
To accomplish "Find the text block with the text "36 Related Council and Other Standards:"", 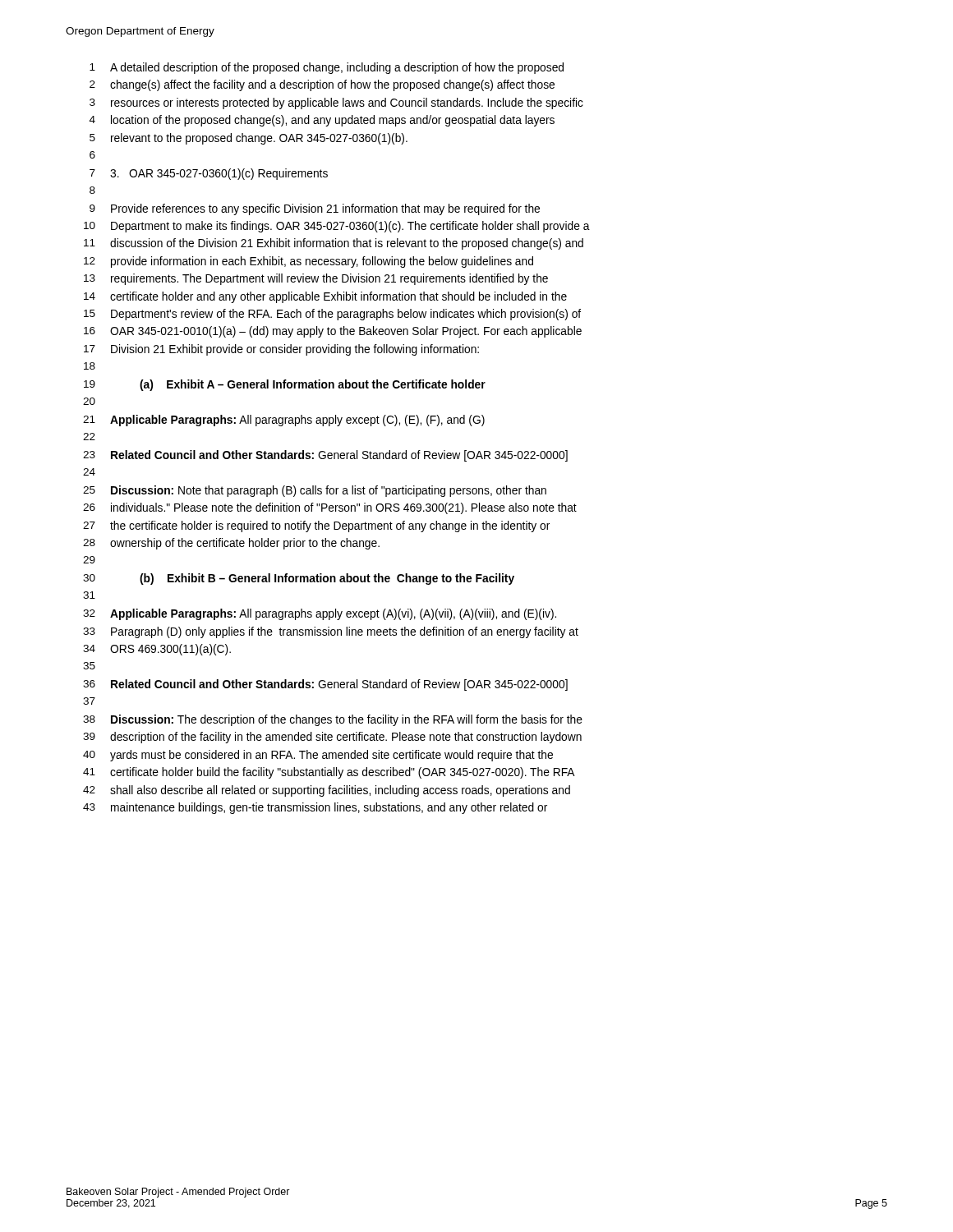I will pos(476,685).
